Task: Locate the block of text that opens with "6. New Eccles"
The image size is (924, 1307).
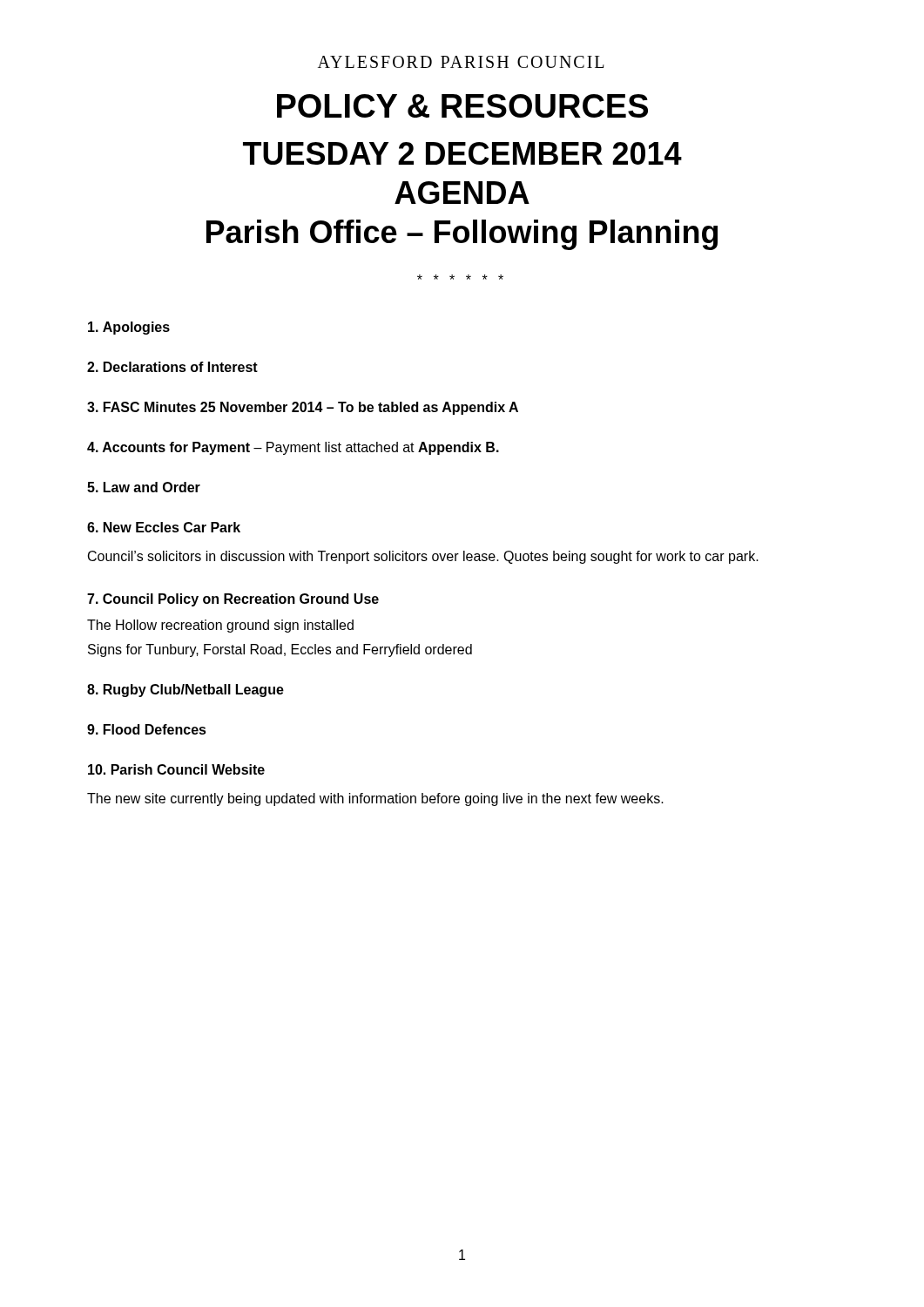Action: pos(164,528)
